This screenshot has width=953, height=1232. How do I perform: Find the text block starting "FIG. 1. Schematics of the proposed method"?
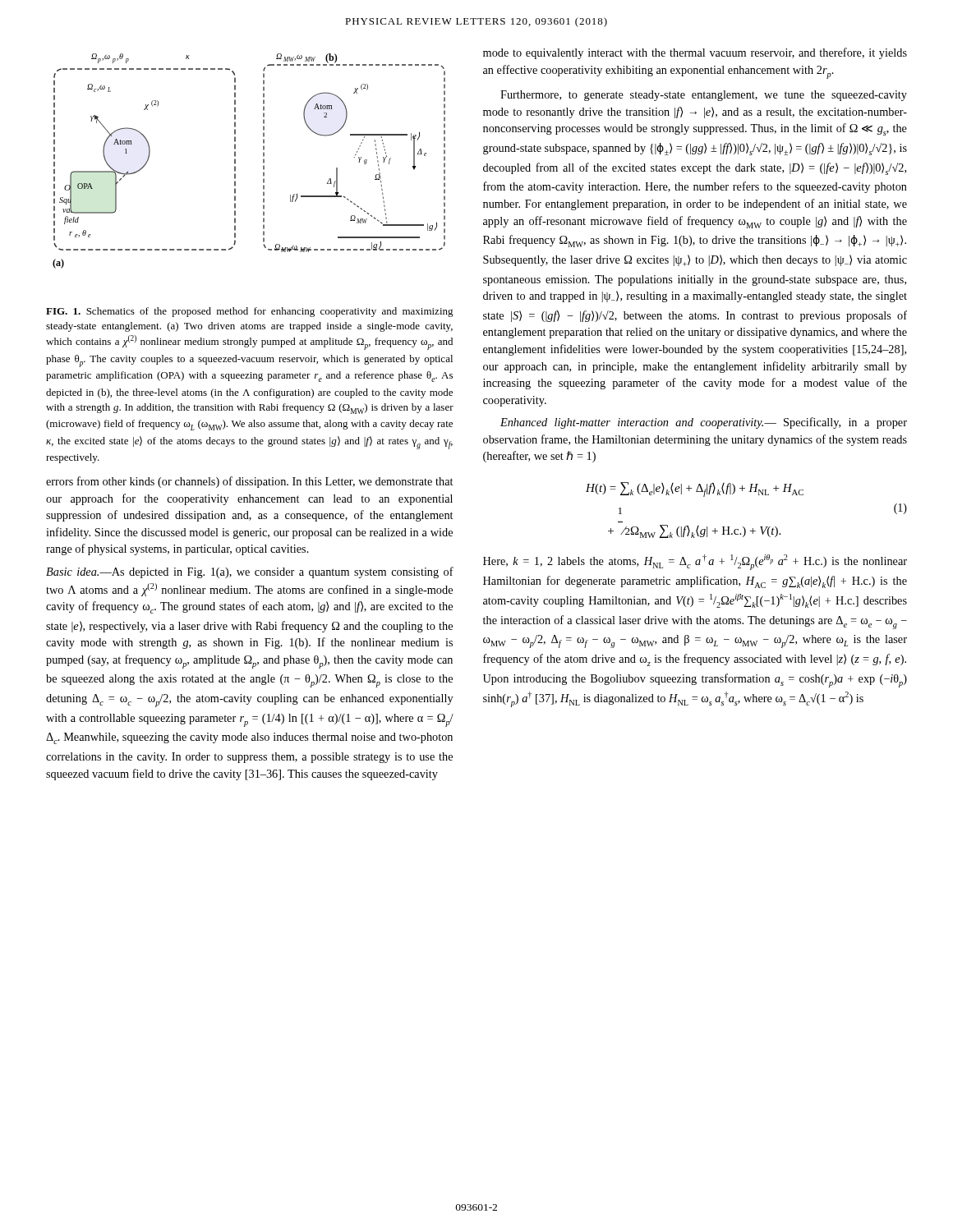[250, 384]
